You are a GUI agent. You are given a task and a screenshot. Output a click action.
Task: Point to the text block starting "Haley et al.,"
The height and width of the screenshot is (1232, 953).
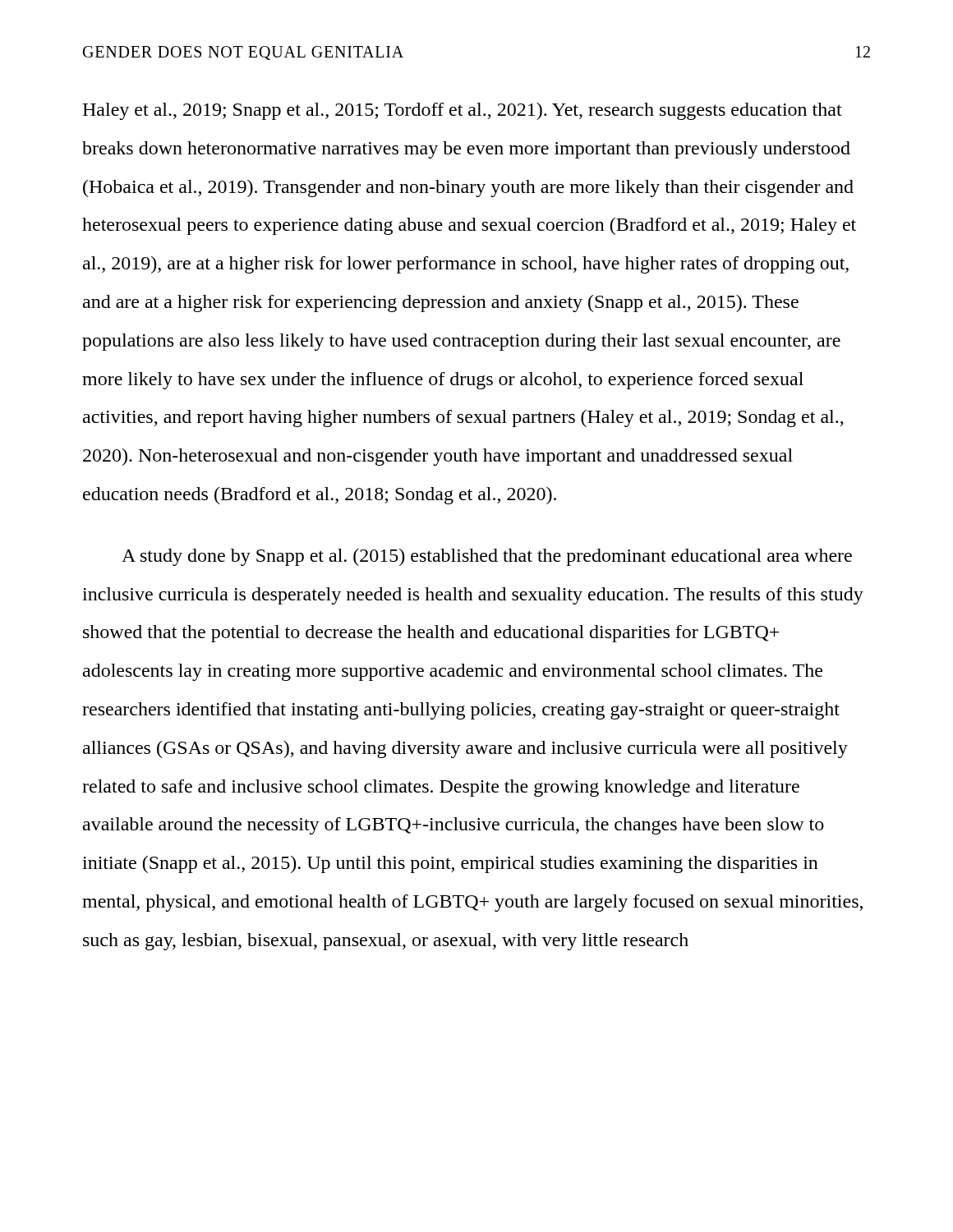476,302
